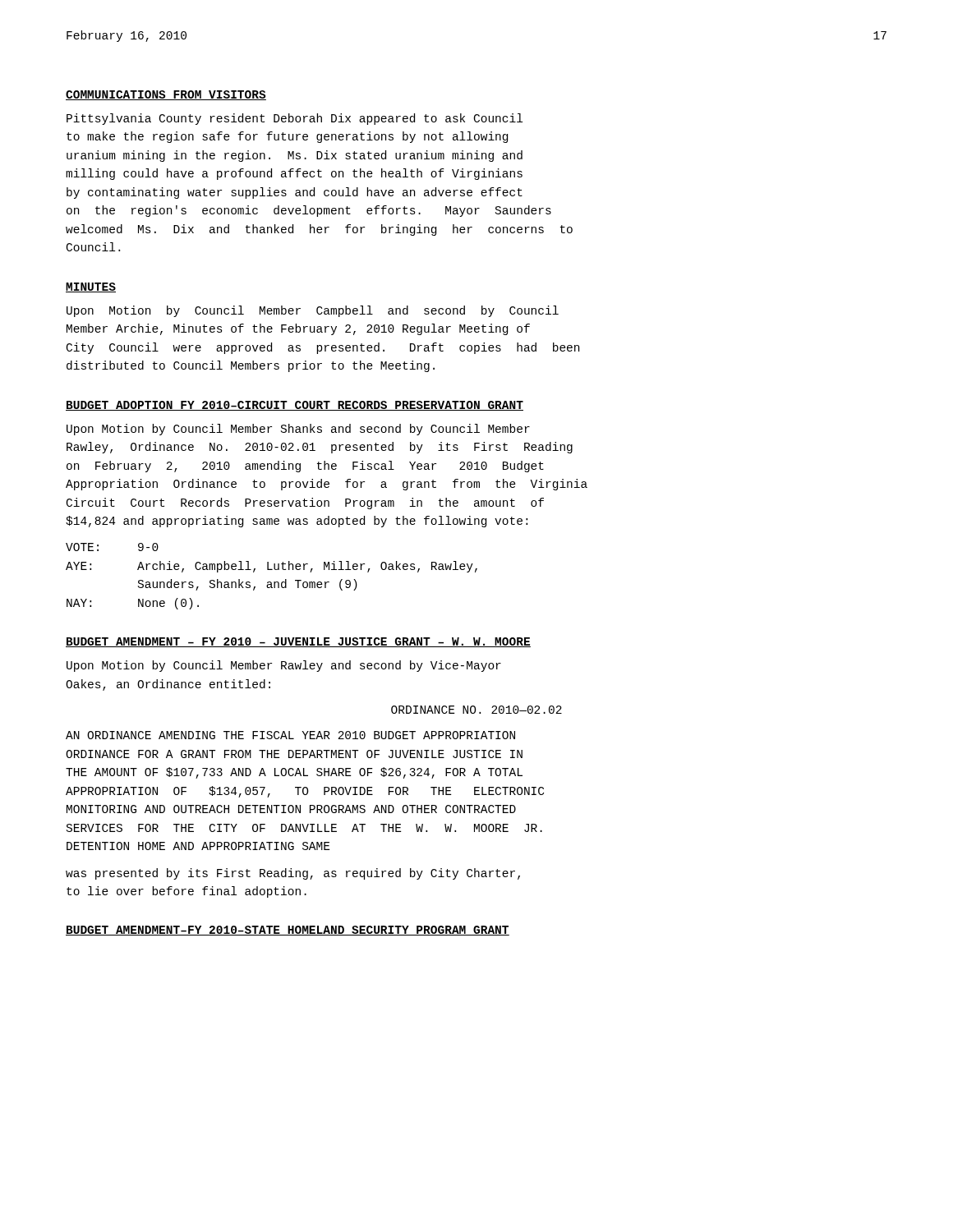Click on the section header with the text "BUDGET AMENDMENT–FY 2010–STATE HOMELAND"
The width and height of the screenshot is (953, 1232).
tap(287, 931)
